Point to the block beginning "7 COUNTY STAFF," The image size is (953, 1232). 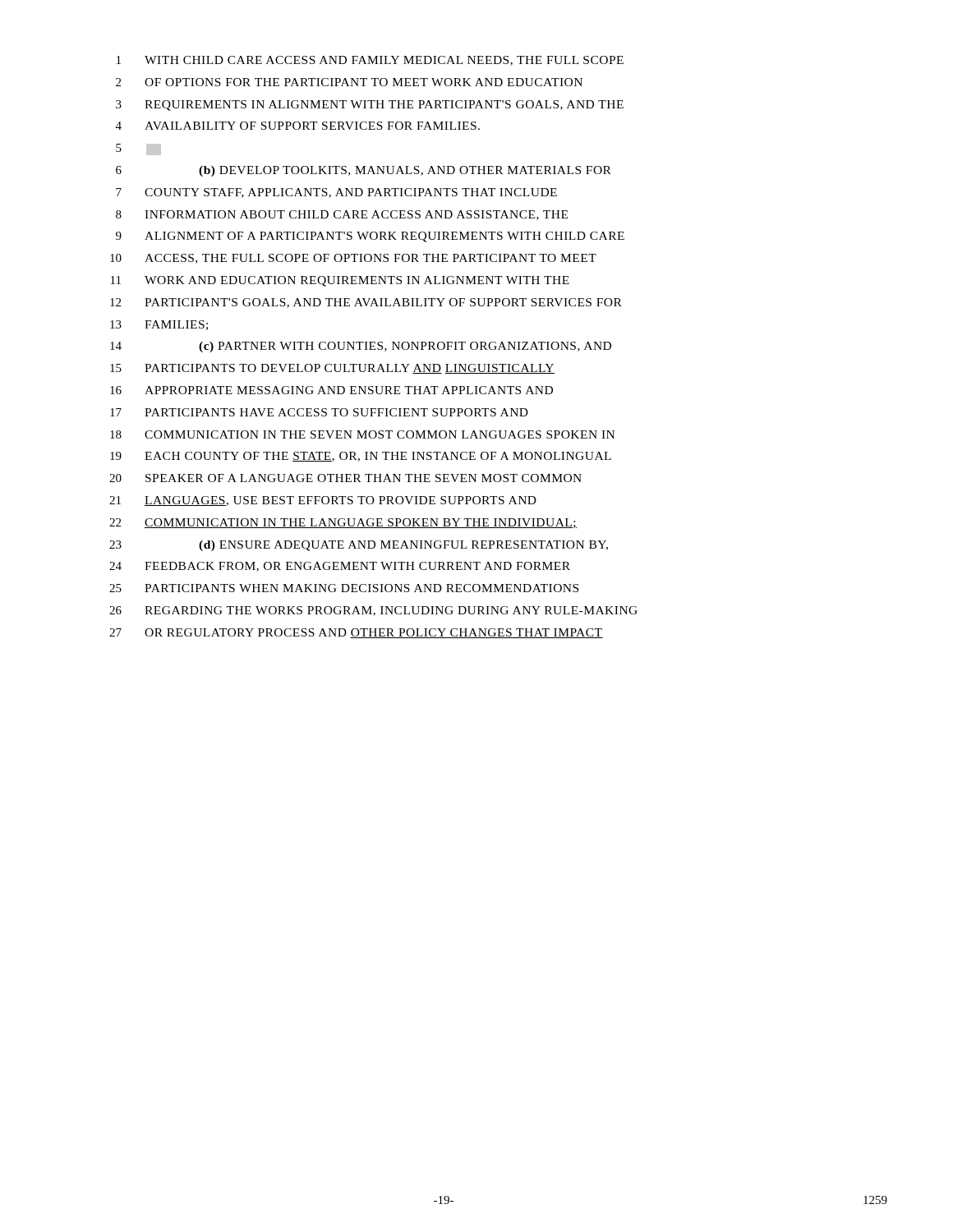coord(324,192)
